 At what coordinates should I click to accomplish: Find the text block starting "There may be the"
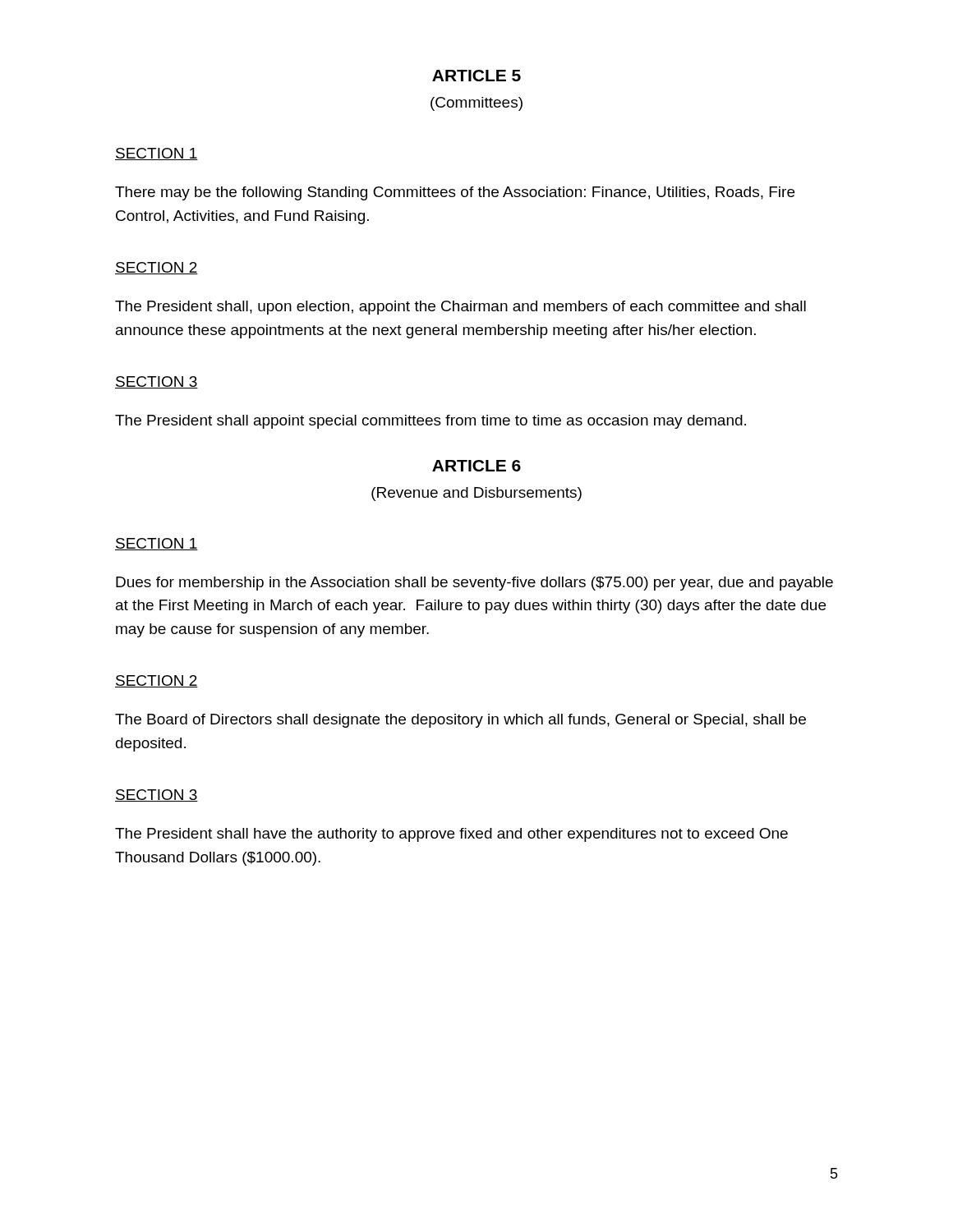pyautogui.click(x=455, y=204)
